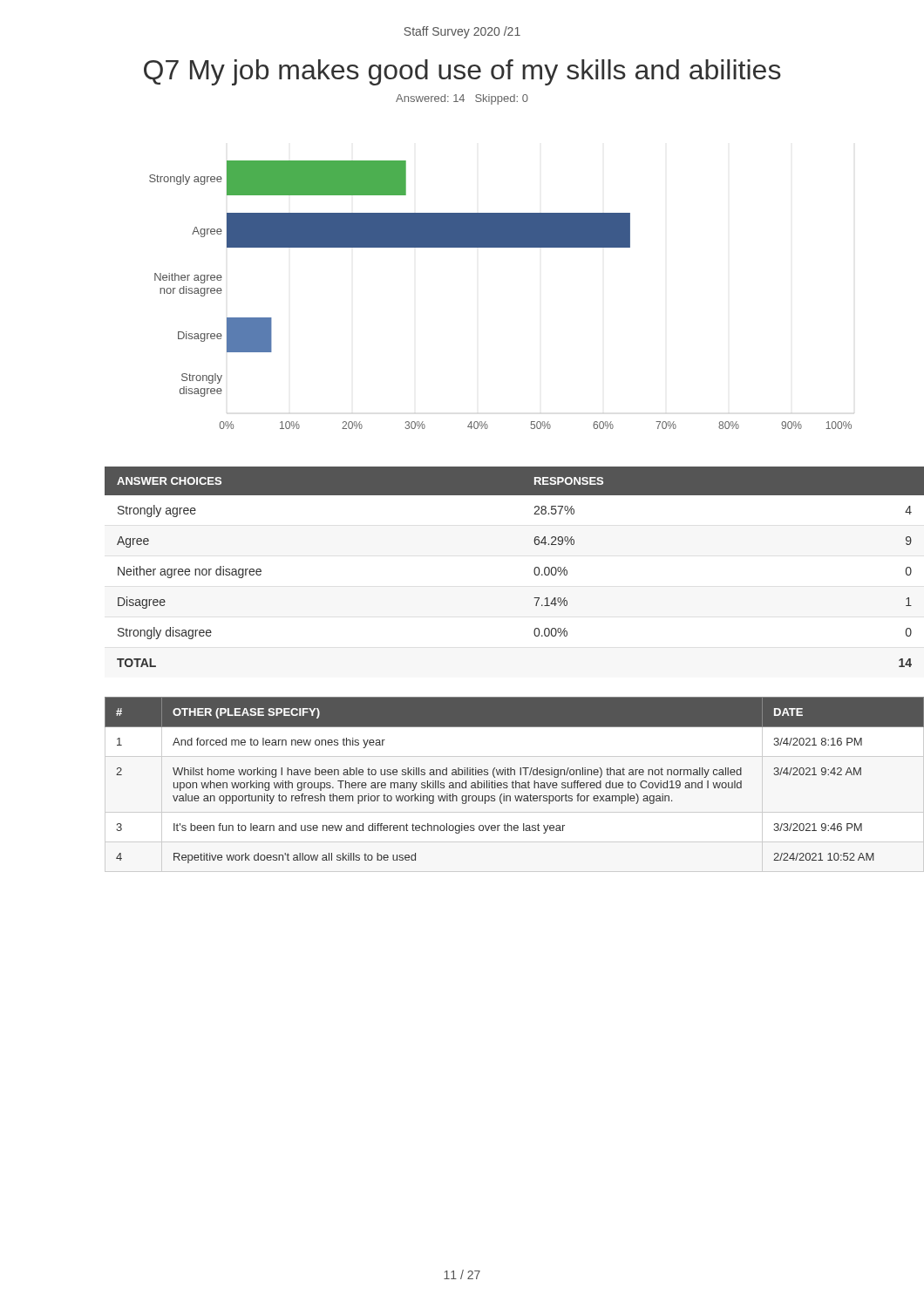The image size is (924, 1308).
Task: Find the table that mentions "Neither agree nor"
Action: click(462, 572)
